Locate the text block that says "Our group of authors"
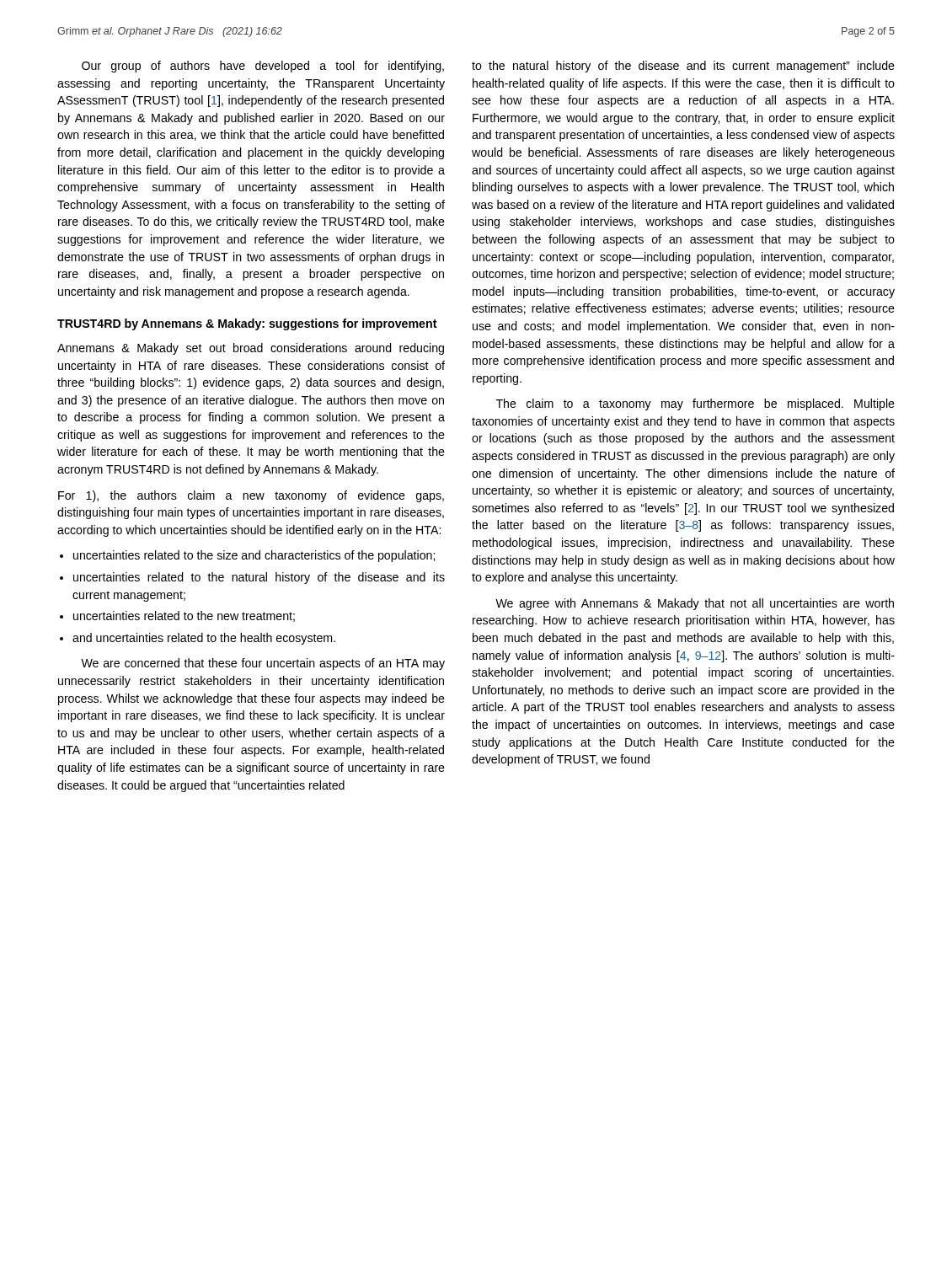 click(x=251, y=179)
